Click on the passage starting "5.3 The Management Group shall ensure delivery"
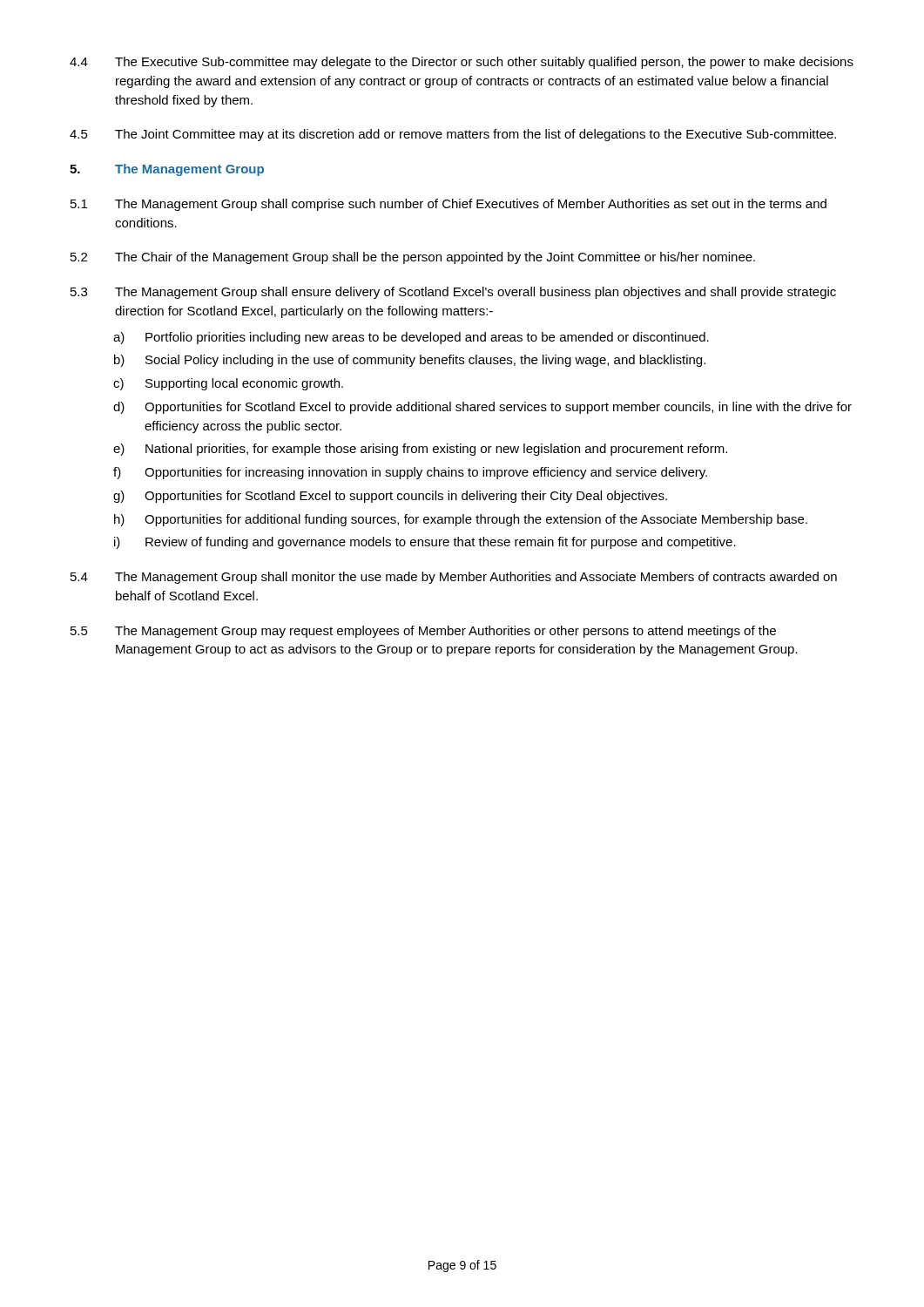This screenshot has height=1307, width=924. (x=462, y=301)
